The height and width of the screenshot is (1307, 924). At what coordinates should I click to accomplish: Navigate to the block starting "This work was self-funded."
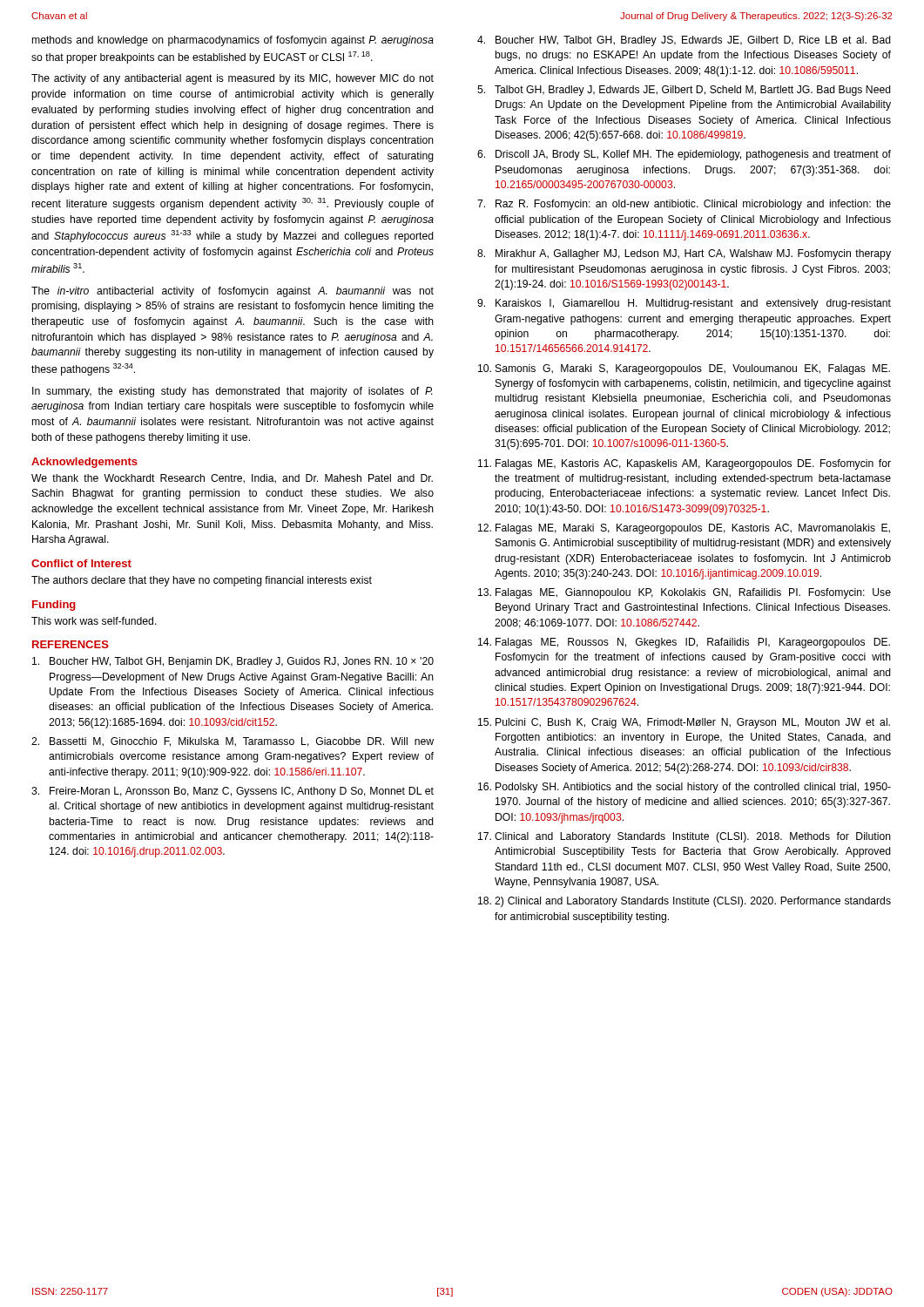point(94,621)
